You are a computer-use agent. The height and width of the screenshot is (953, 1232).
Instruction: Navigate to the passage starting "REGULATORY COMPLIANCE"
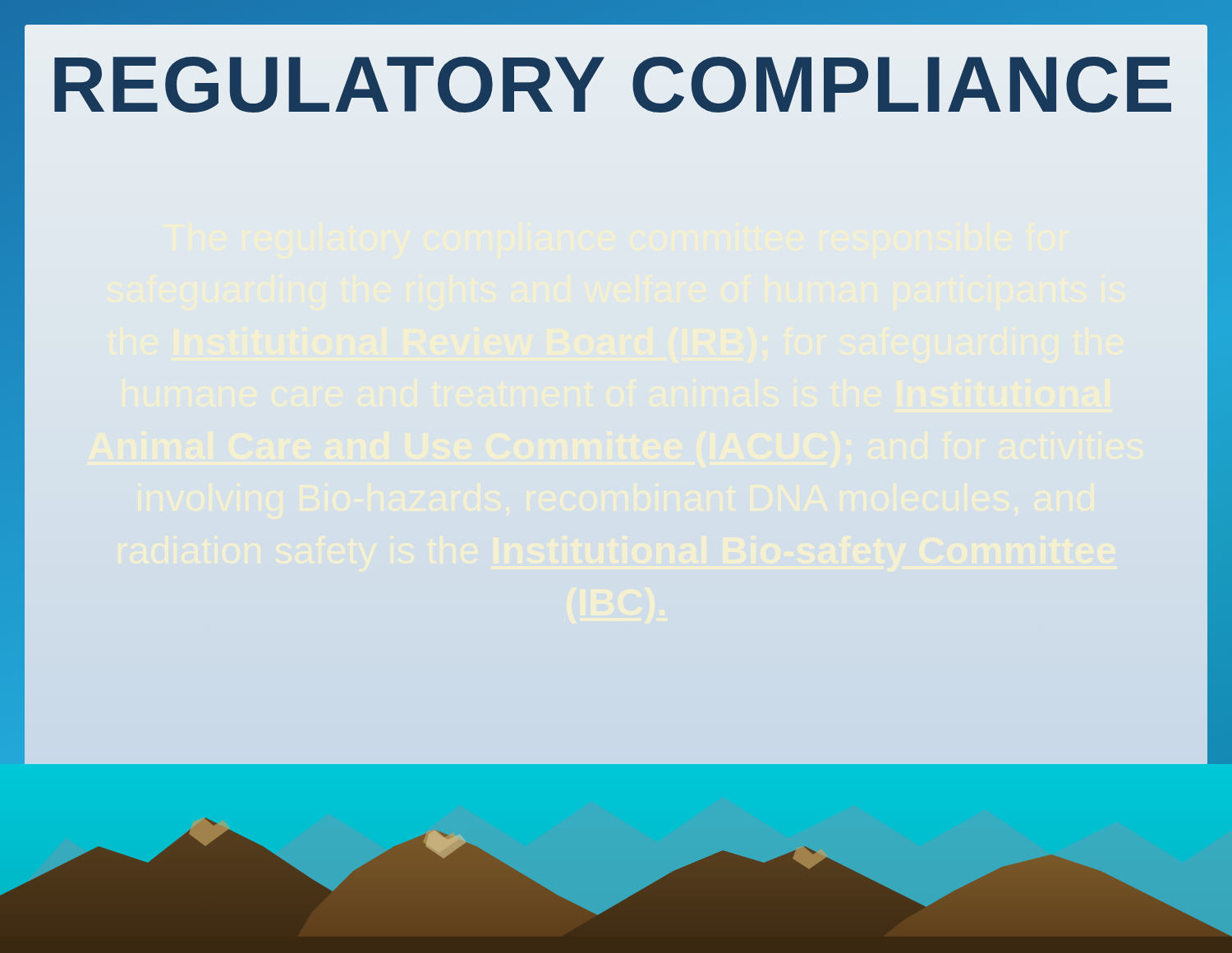[616, 84]
